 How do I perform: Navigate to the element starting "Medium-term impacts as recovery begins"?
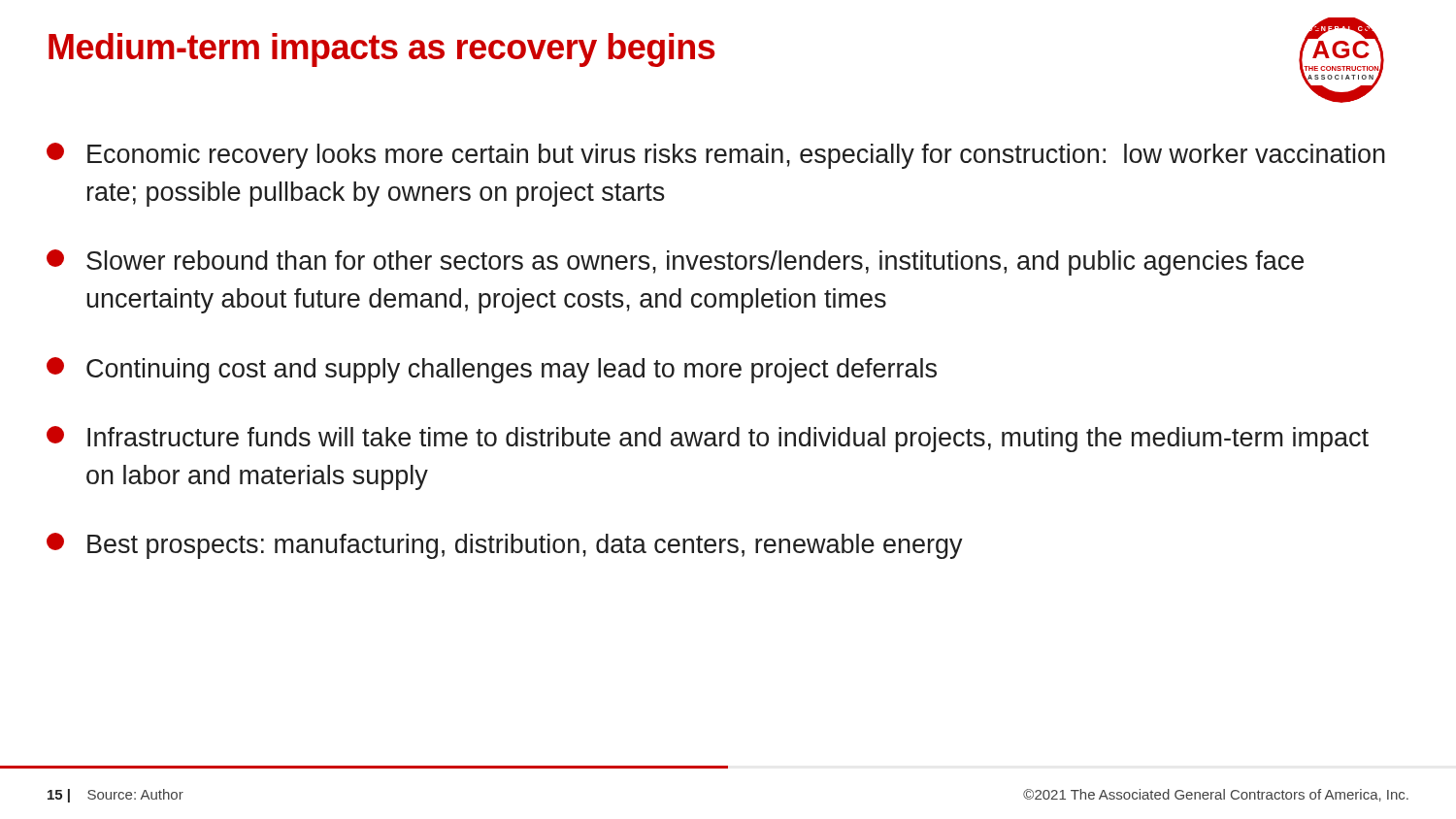381,47
